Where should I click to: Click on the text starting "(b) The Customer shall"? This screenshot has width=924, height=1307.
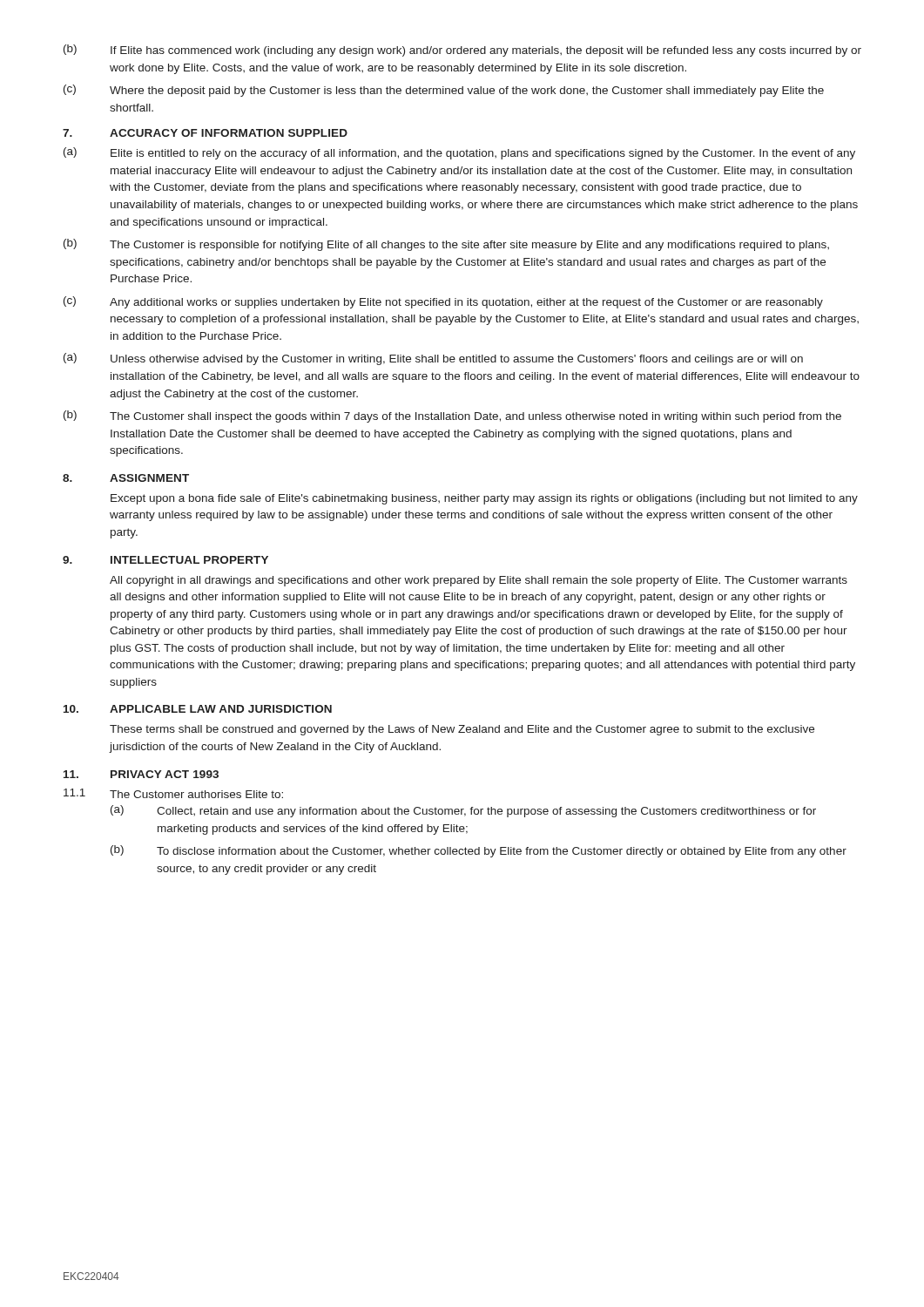click(462, 433)
